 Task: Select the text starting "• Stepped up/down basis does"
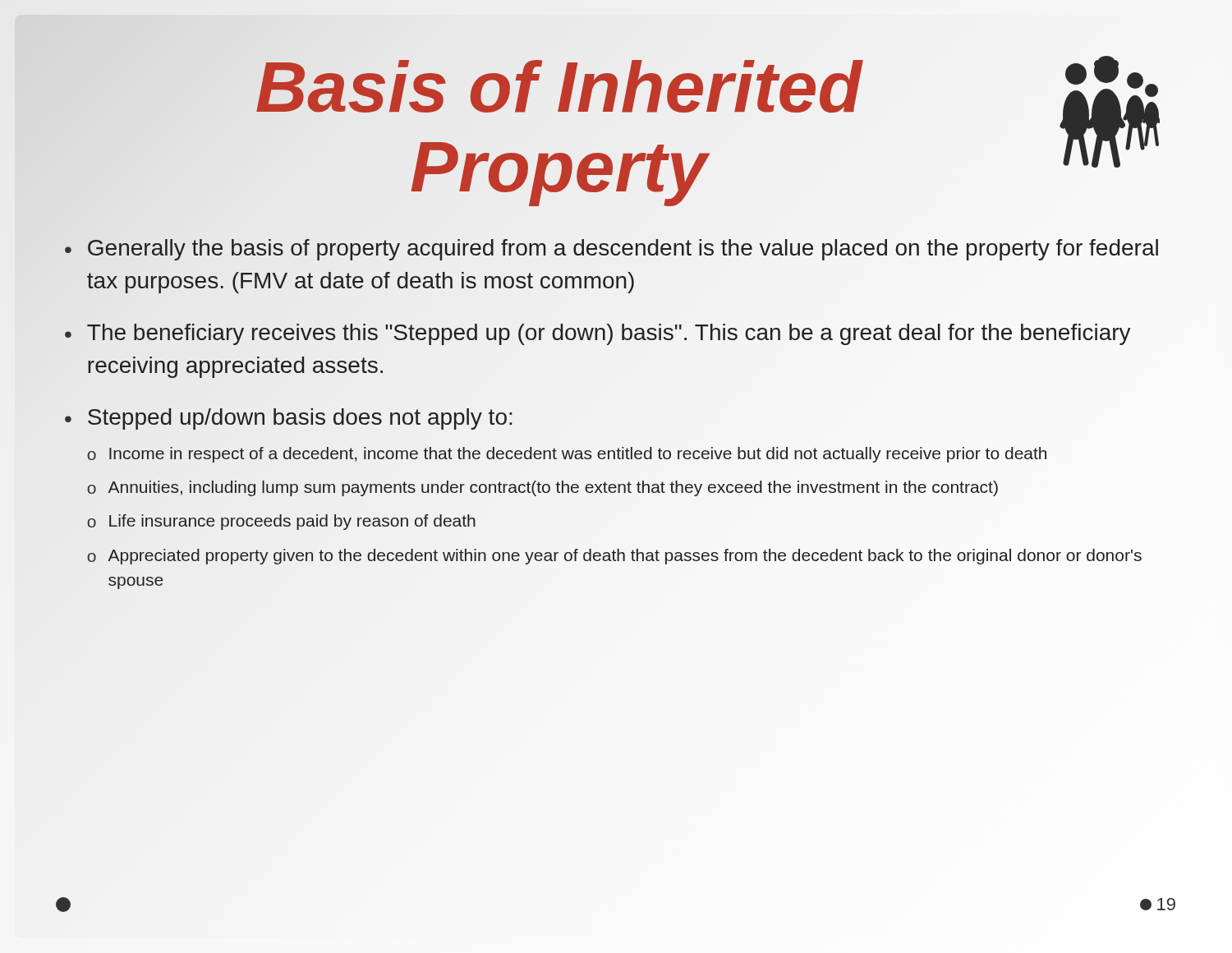point(616,501)
